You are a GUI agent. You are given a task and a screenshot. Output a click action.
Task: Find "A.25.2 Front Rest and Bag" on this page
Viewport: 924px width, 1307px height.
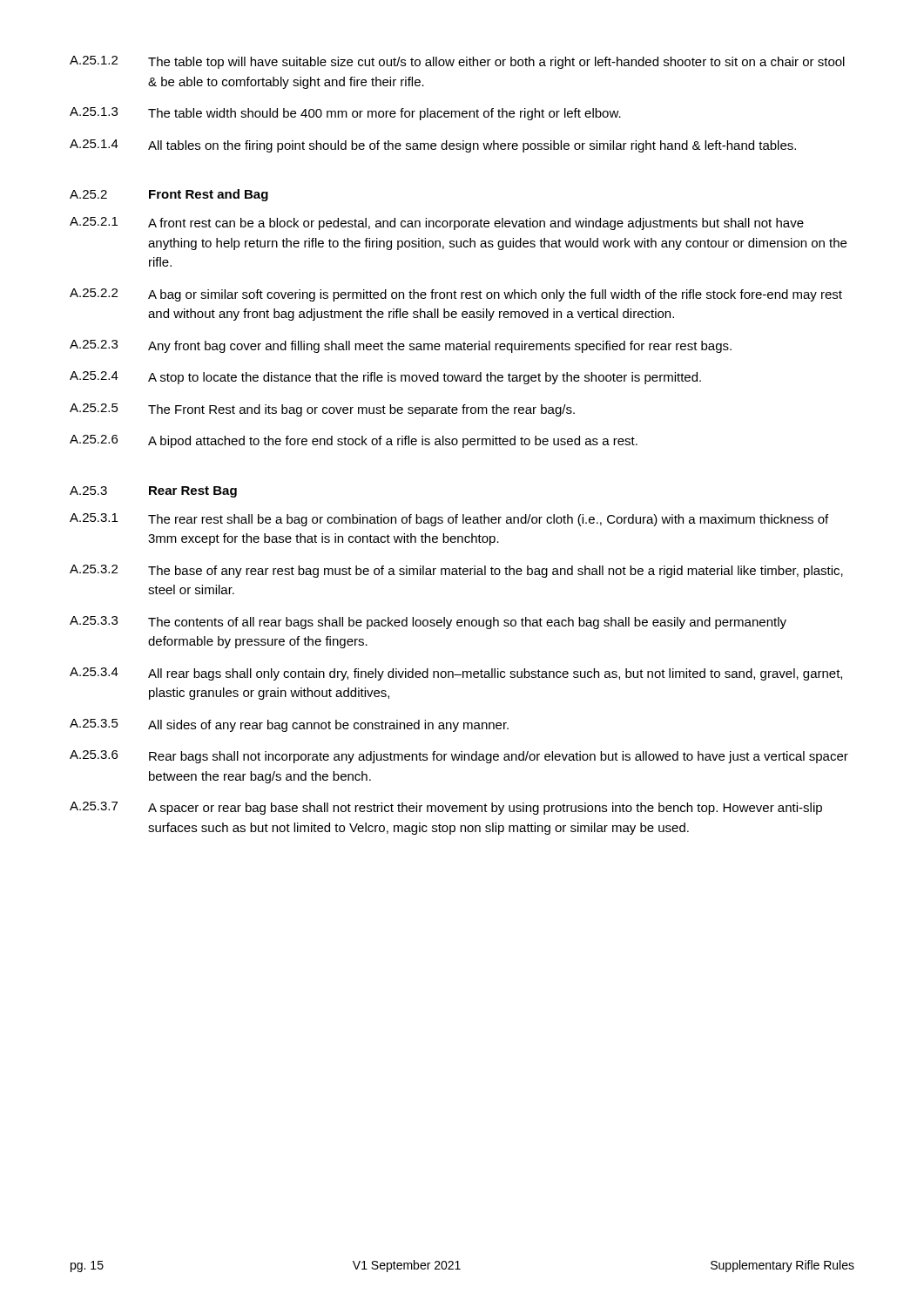[x=169, y=194]
